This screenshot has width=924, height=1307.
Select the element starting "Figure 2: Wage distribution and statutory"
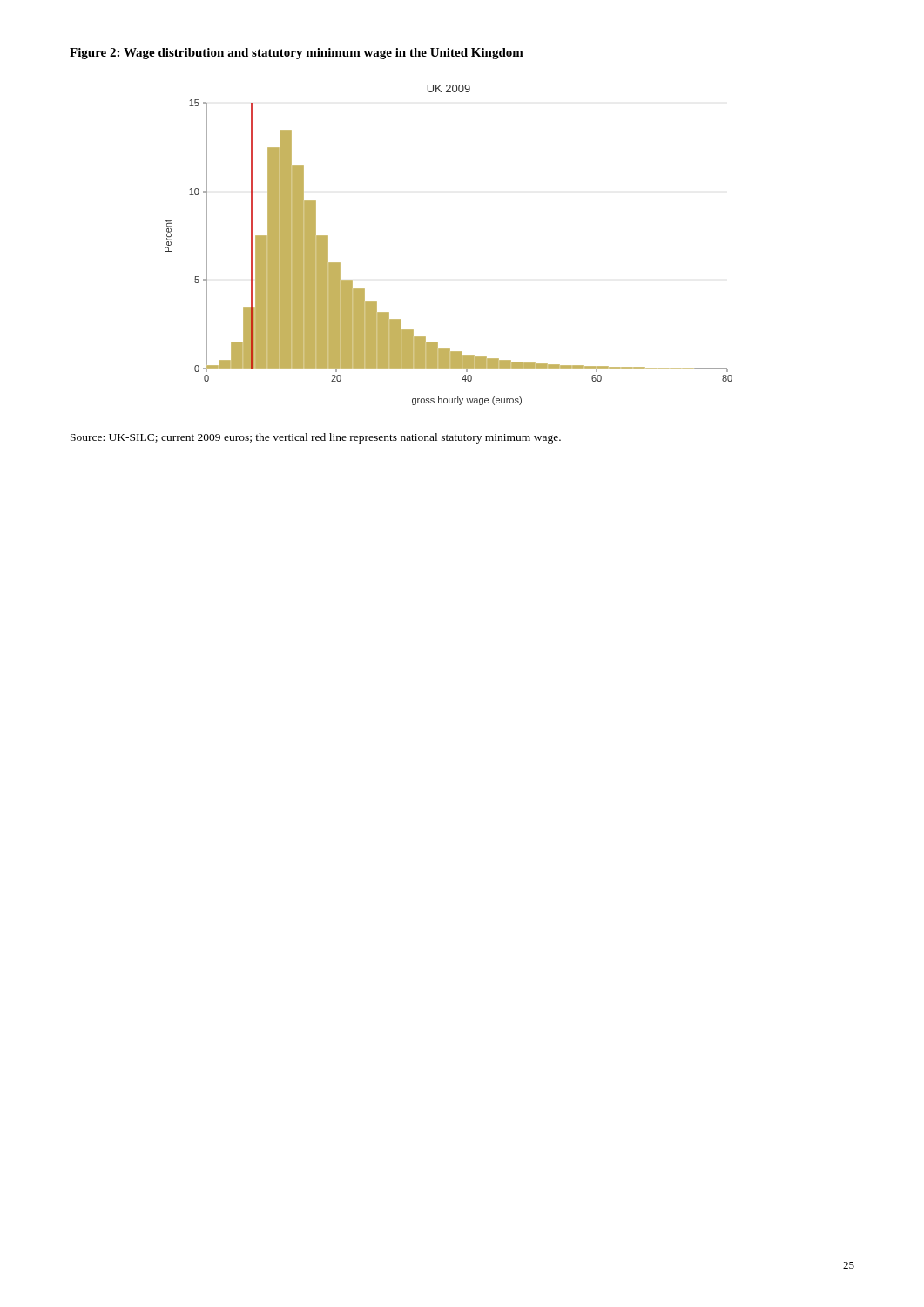point(296,52)
